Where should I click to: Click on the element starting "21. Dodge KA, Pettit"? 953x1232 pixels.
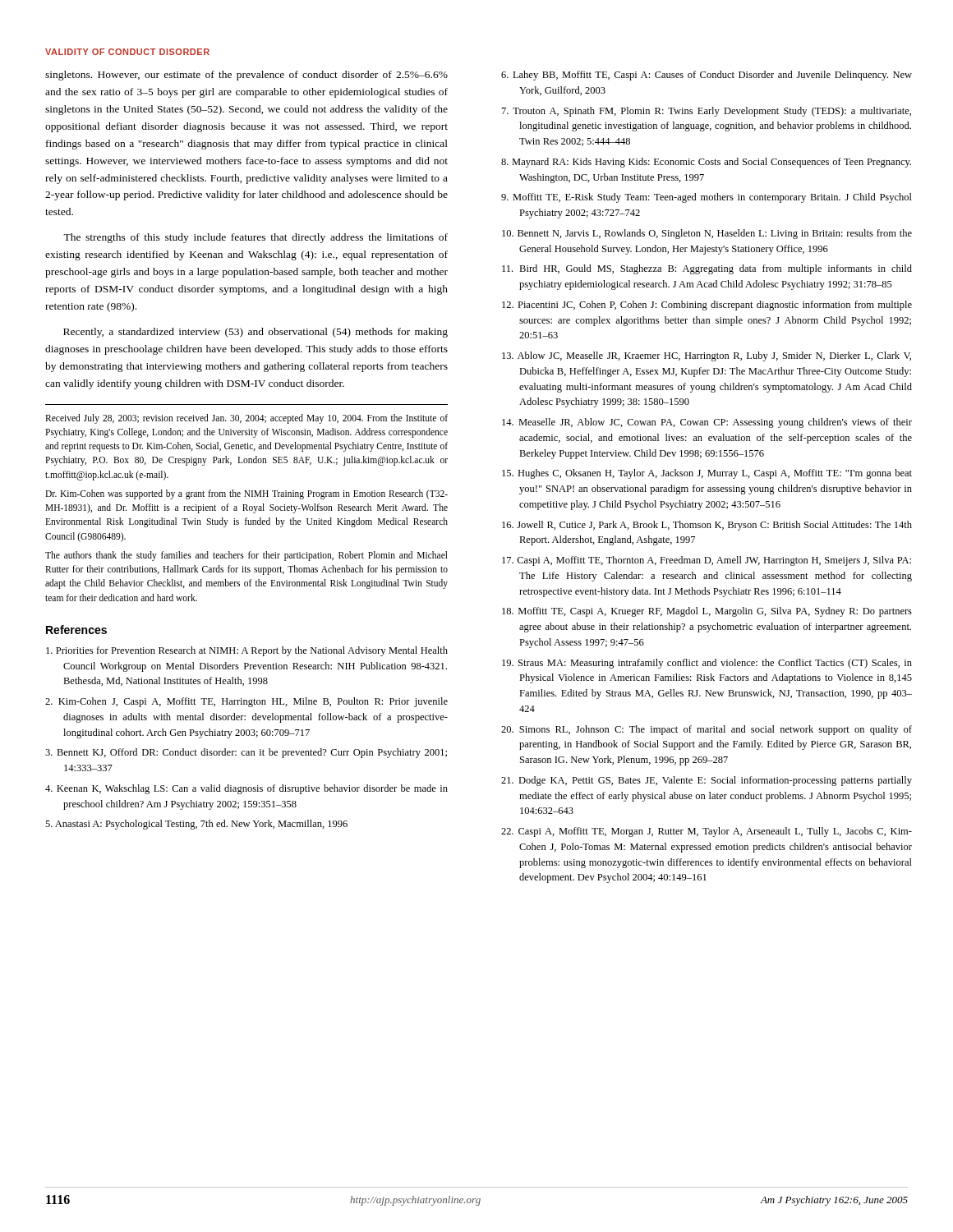(x=707, y=795)
